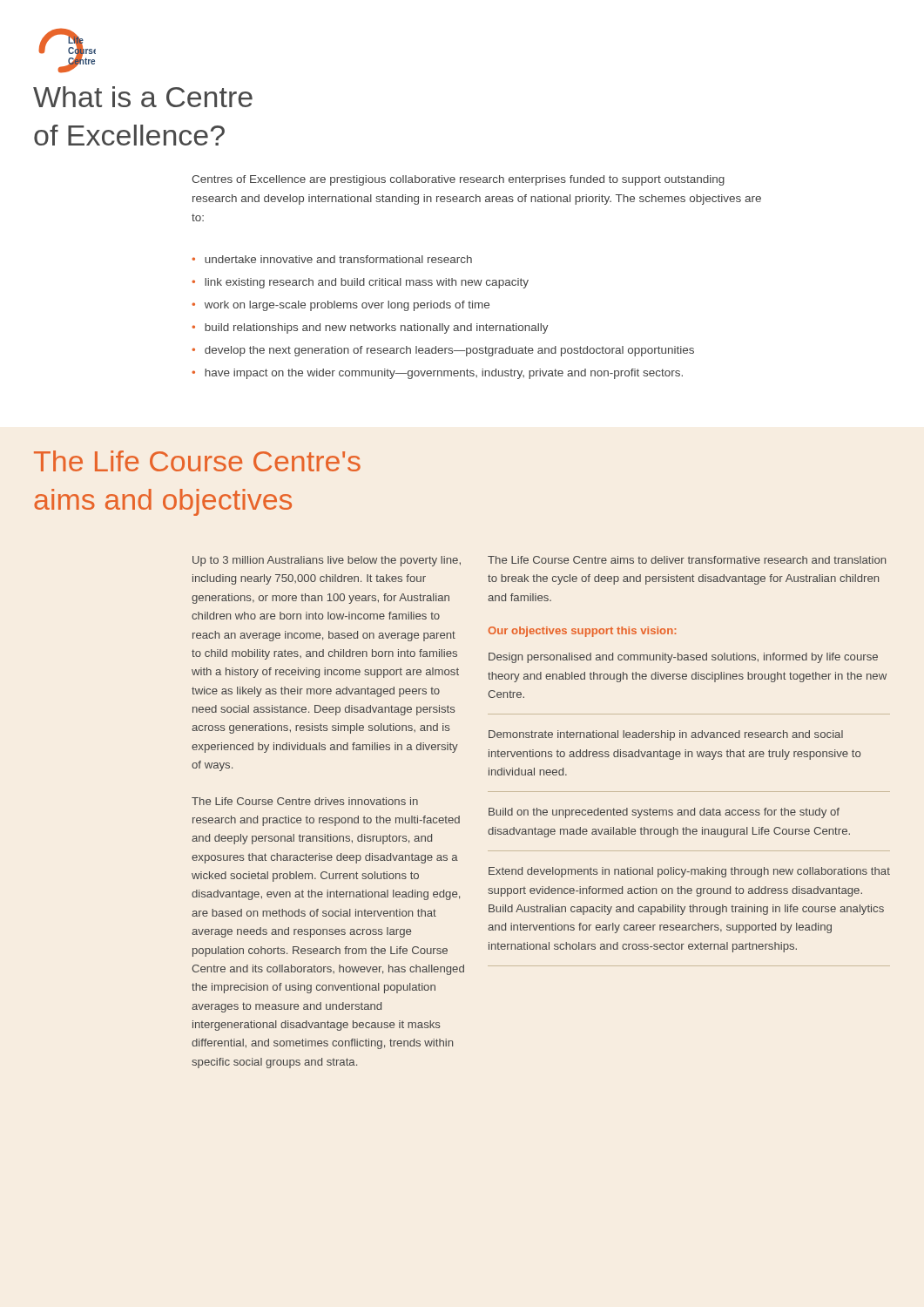Viewport: 924px width, 1307px height.
Task: Find the passage starting "Extend developments in national policy-making through new collaborations"
Action: pos(689,908)
